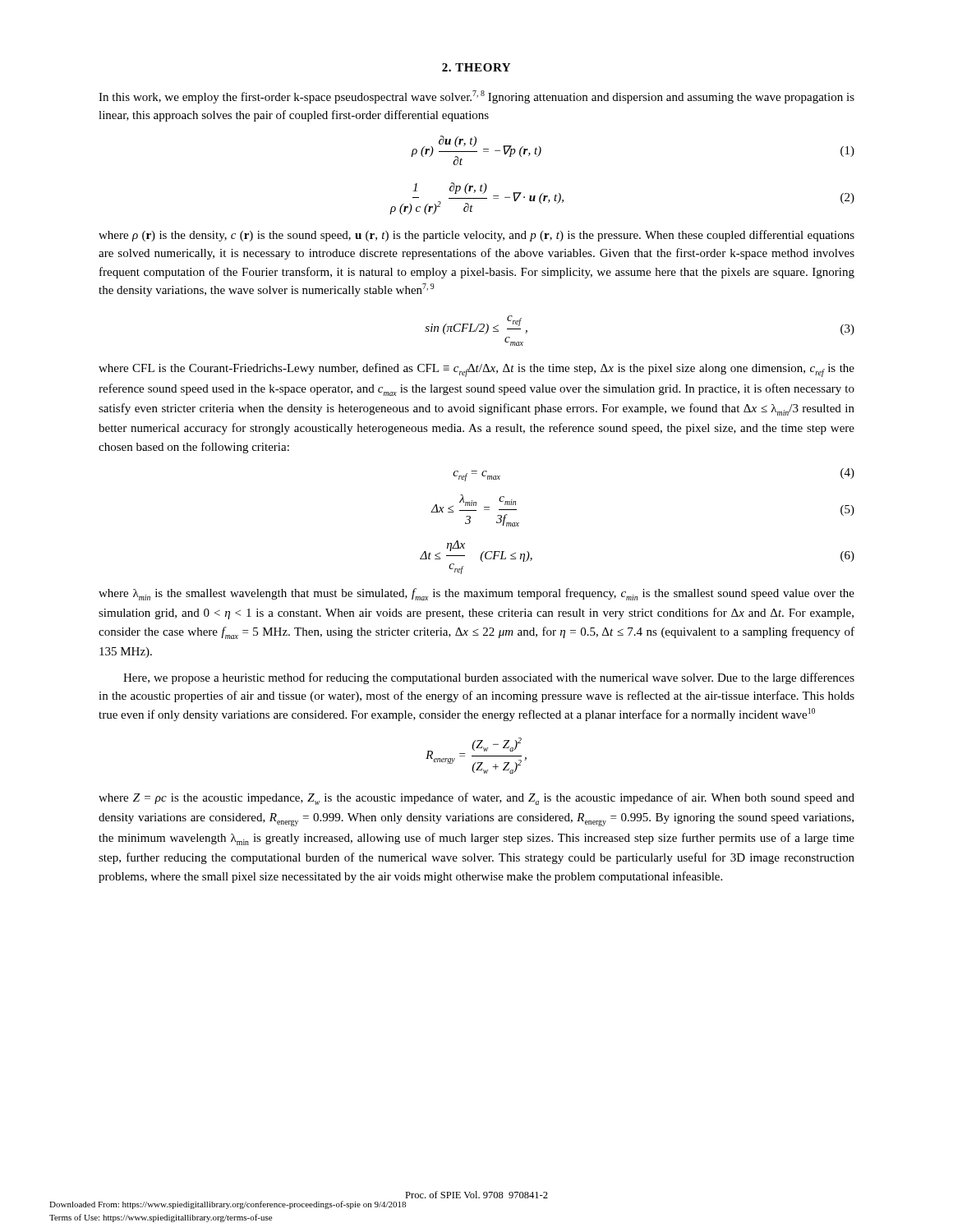The height and width of the screenshot is (1232, 953).
Task: Where is the passage that starts "where CFL is the Courant-Friedrichs-Lewy number, defined as"?
Action: click(x=476, y=407)
